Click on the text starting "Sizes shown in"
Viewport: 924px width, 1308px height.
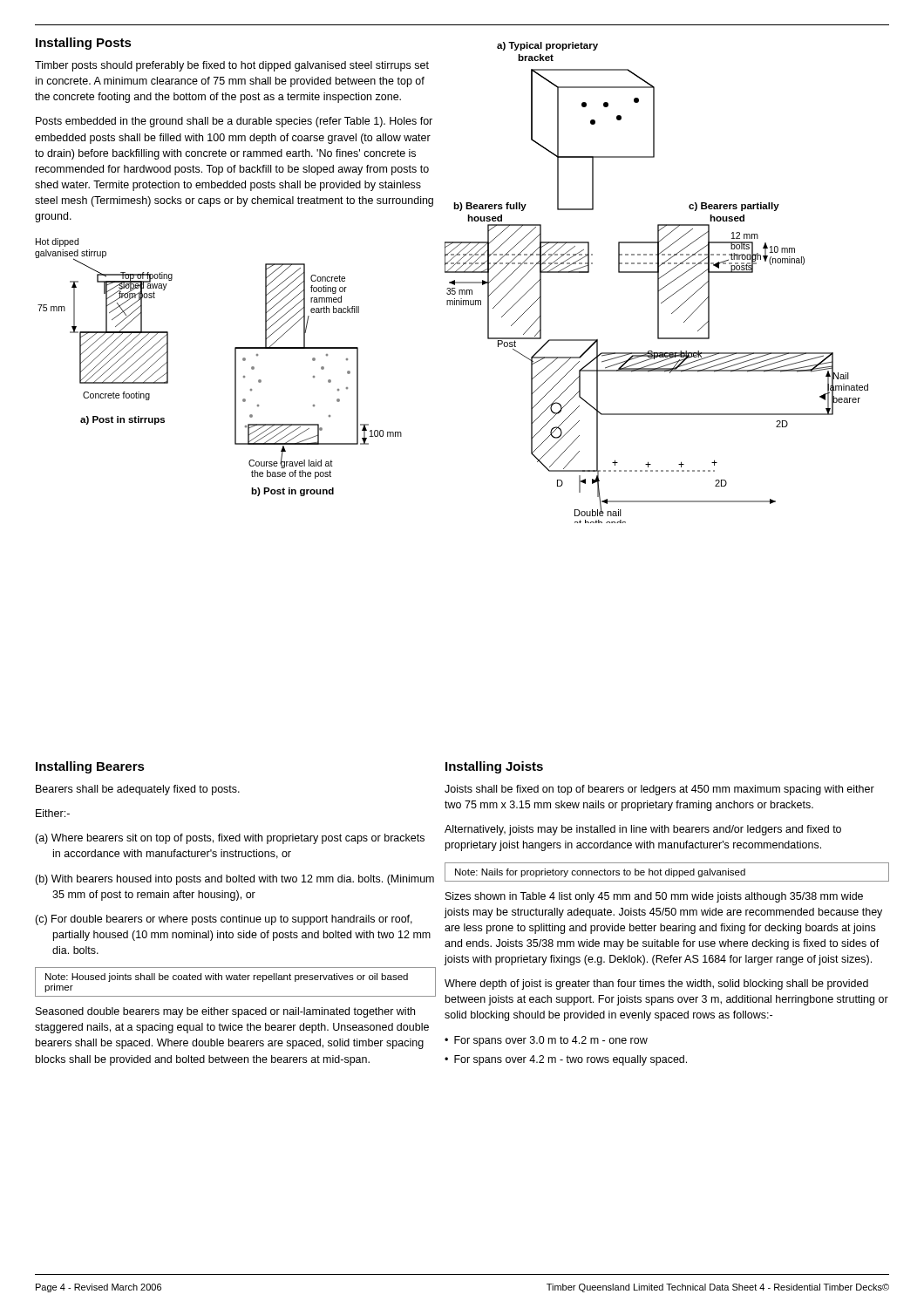[663, 928]
